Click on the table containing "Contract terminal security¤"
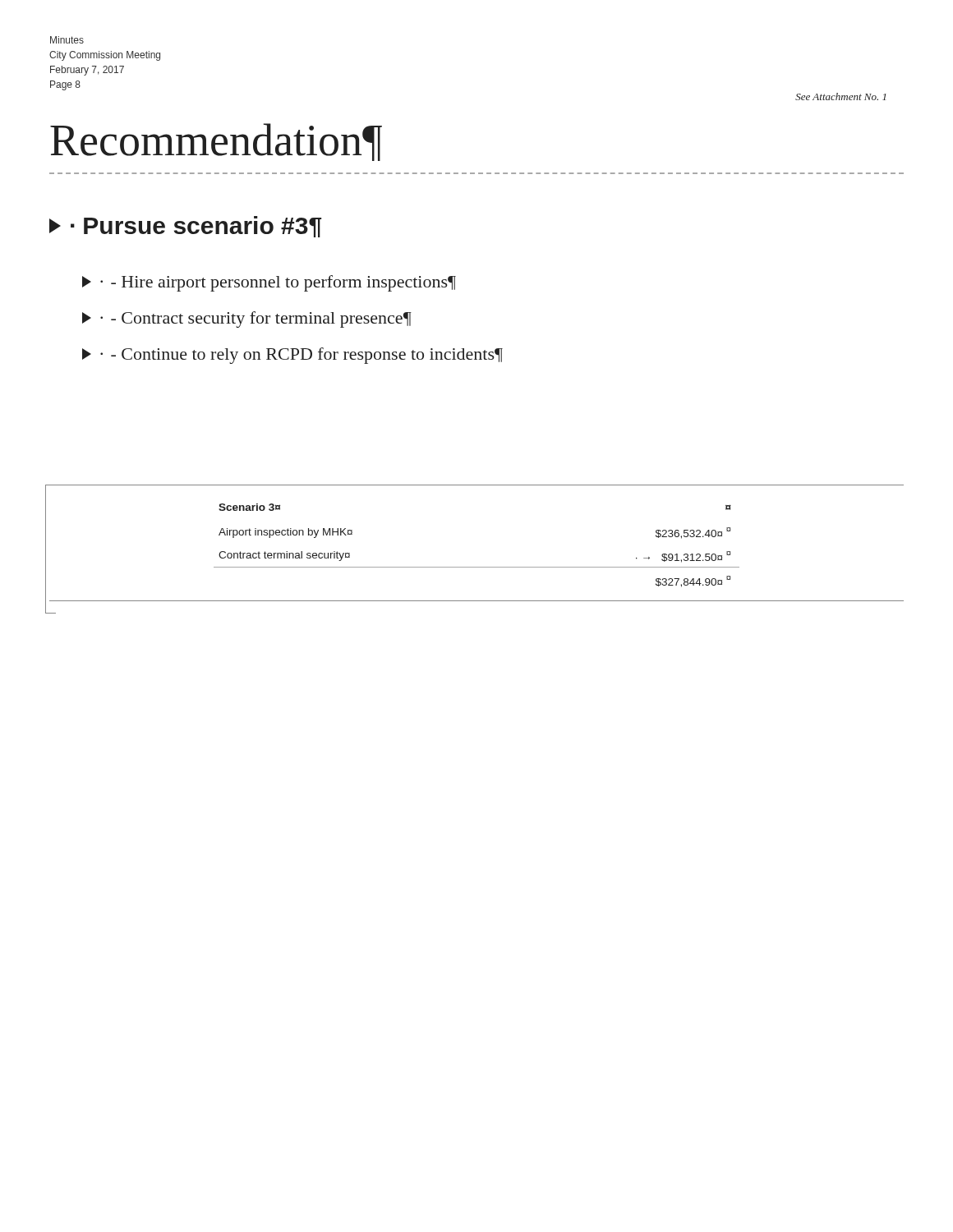 [476, 543]
